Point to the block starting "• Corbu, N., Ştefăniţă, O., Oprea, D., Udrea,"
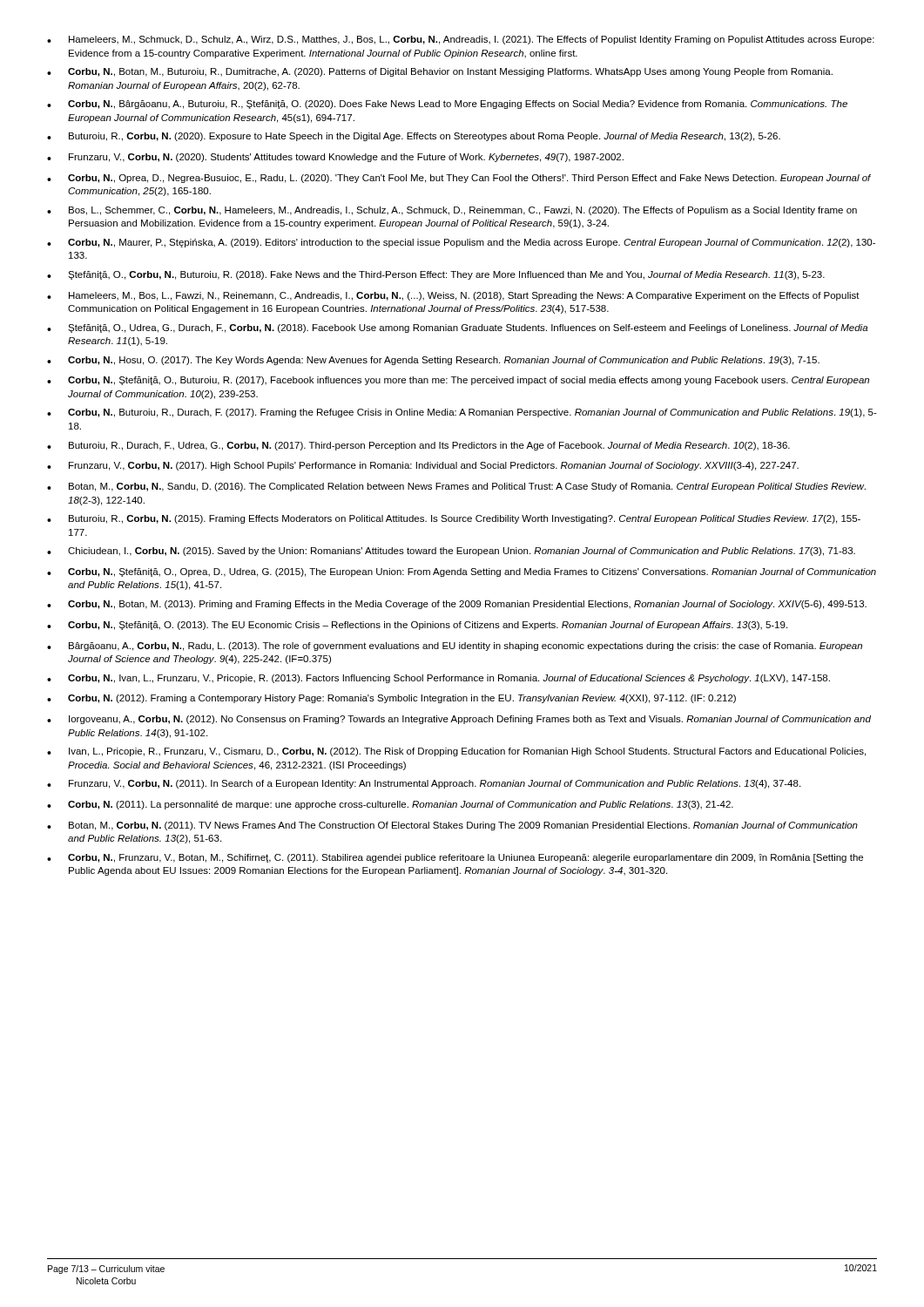924x1307 pixels. 462,579
